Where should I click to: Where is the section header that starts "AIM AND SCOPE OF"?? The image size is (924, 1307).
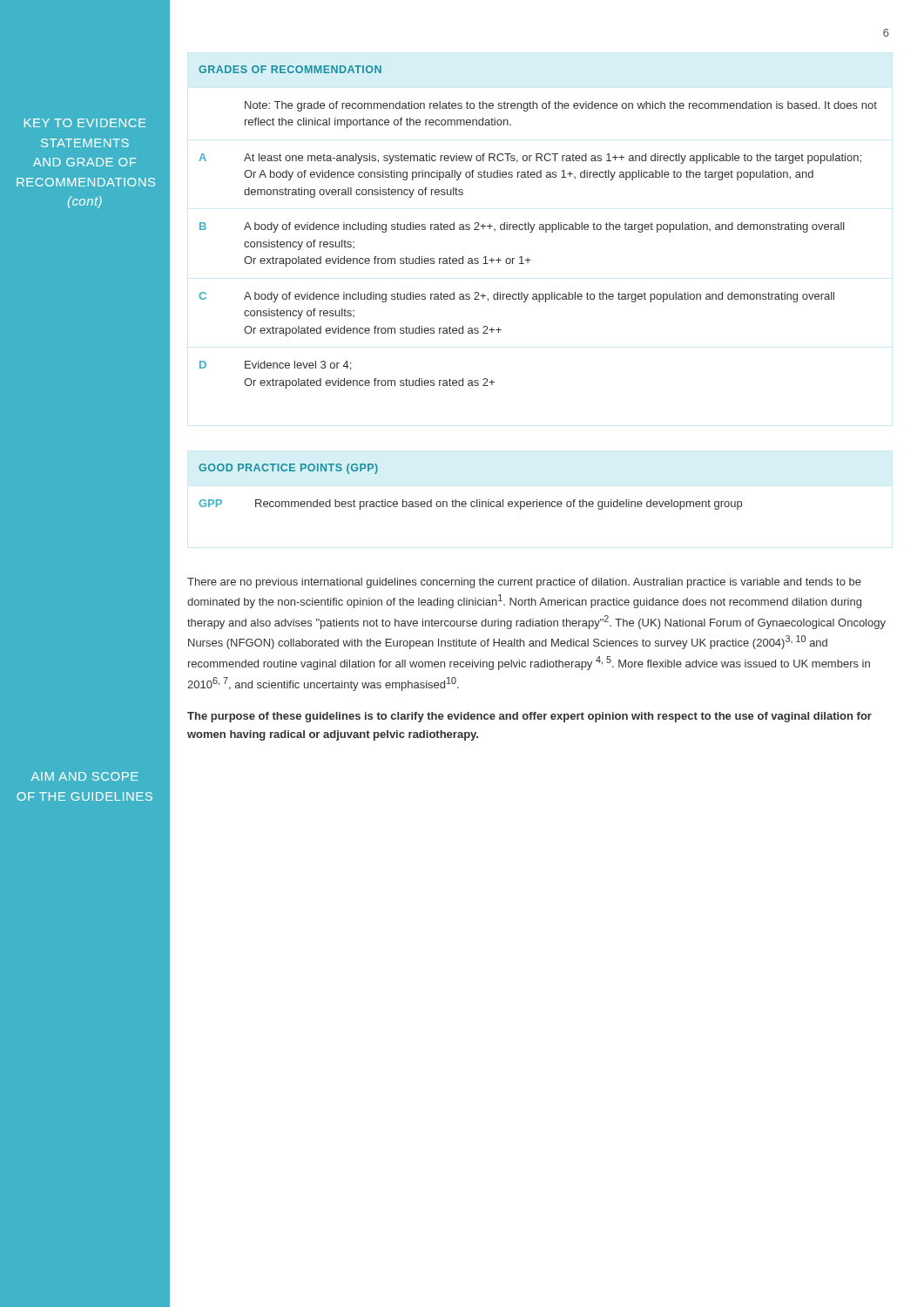[85, 786]
